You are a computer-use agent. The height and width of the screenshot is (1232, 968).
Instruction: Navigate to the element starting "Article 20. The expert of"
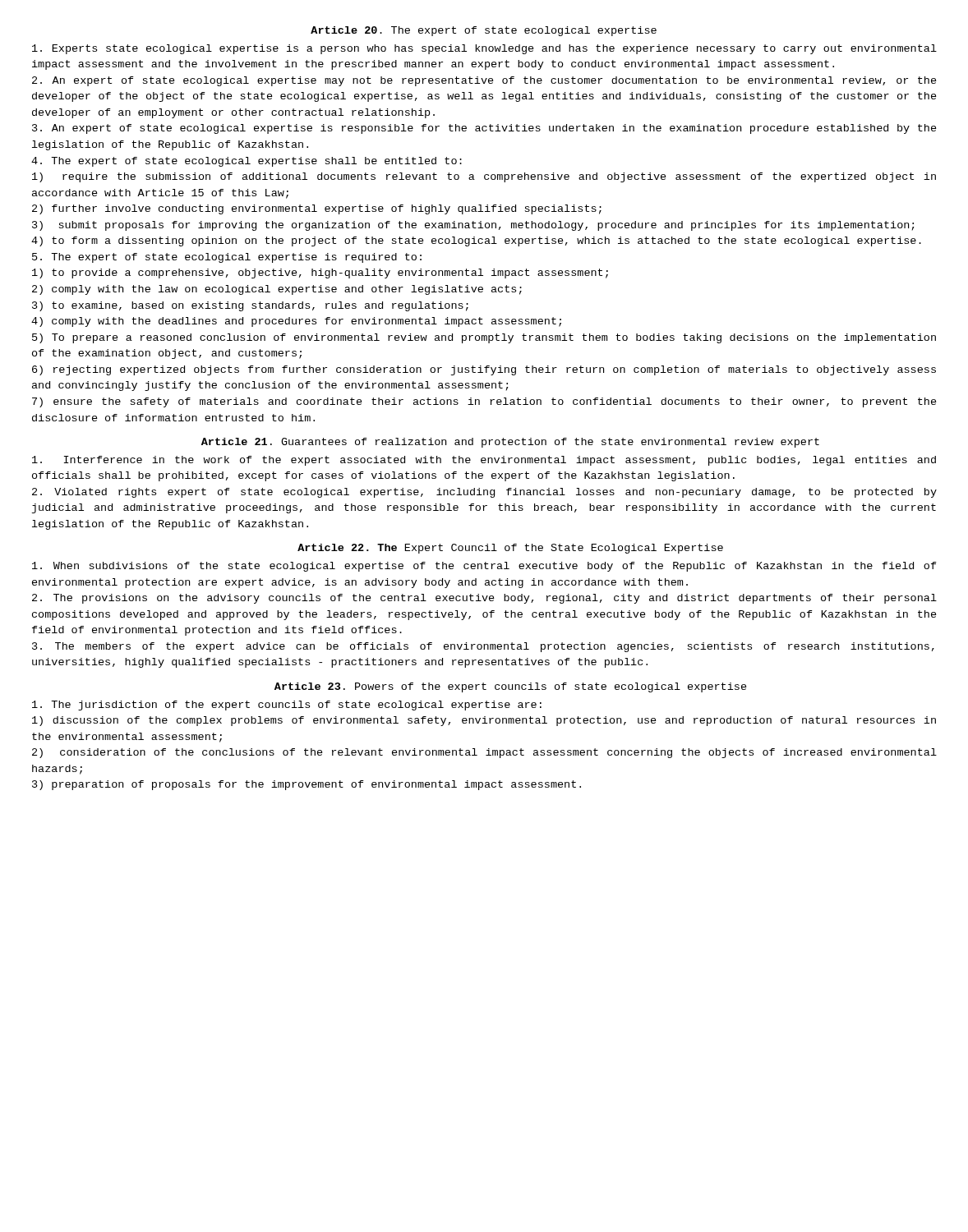pyautogui.click(x=484, y=31)
